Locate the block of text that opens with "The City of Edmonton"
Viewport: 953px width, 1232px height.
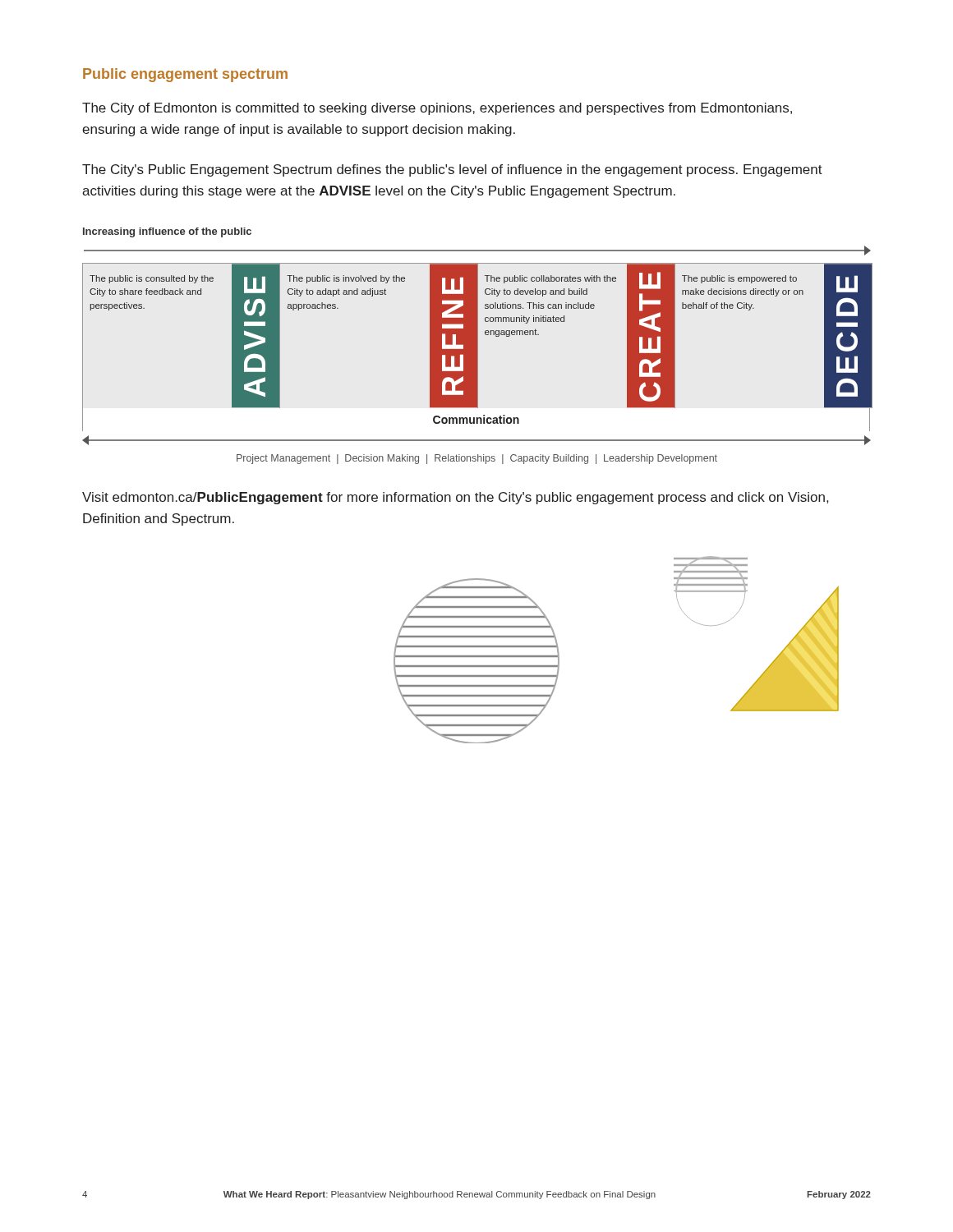coord(438,119)
